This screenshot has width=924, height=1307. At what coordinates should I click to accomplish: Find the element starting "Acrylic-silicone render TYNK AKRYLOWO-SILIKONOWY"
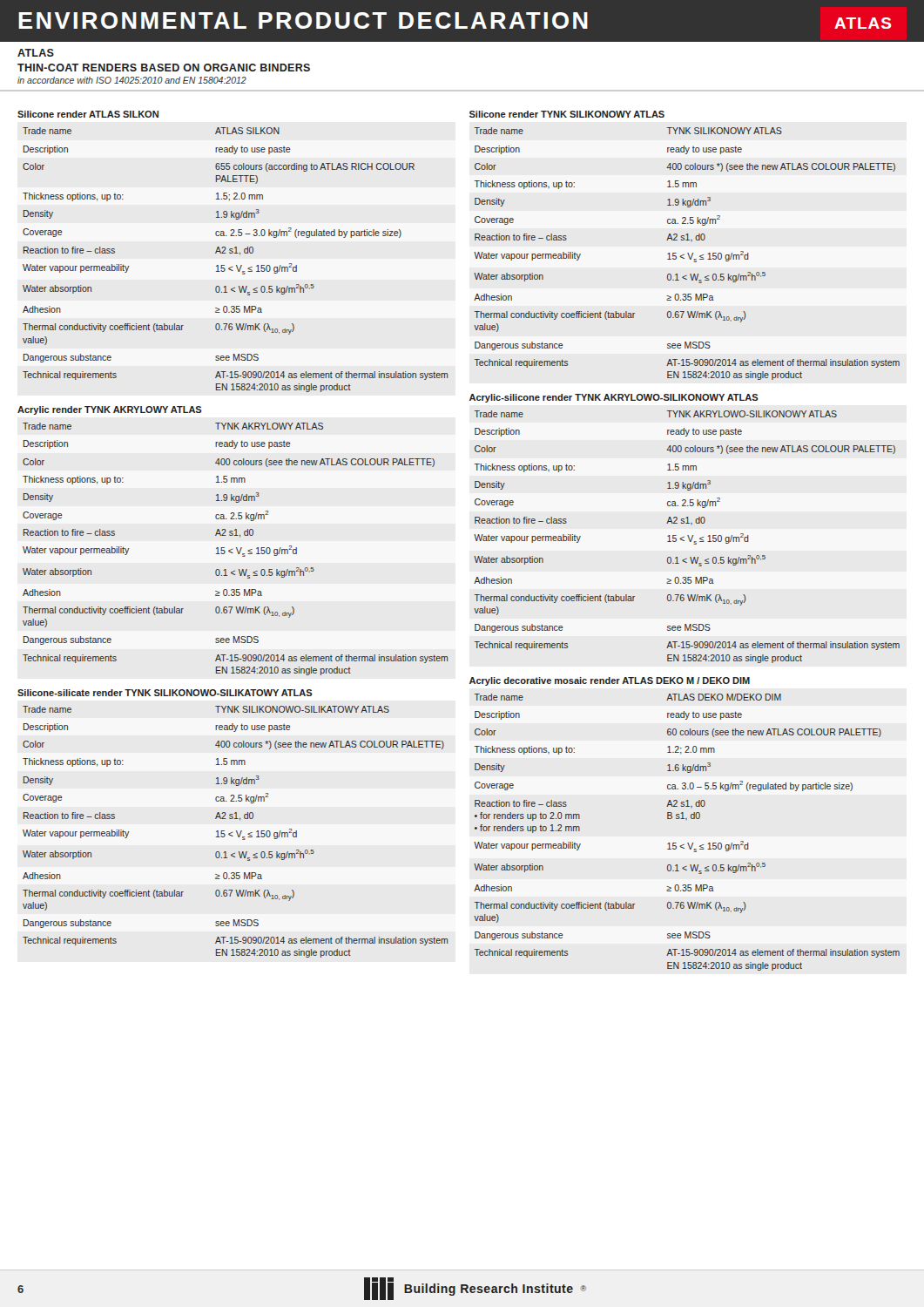click(614, 397)
